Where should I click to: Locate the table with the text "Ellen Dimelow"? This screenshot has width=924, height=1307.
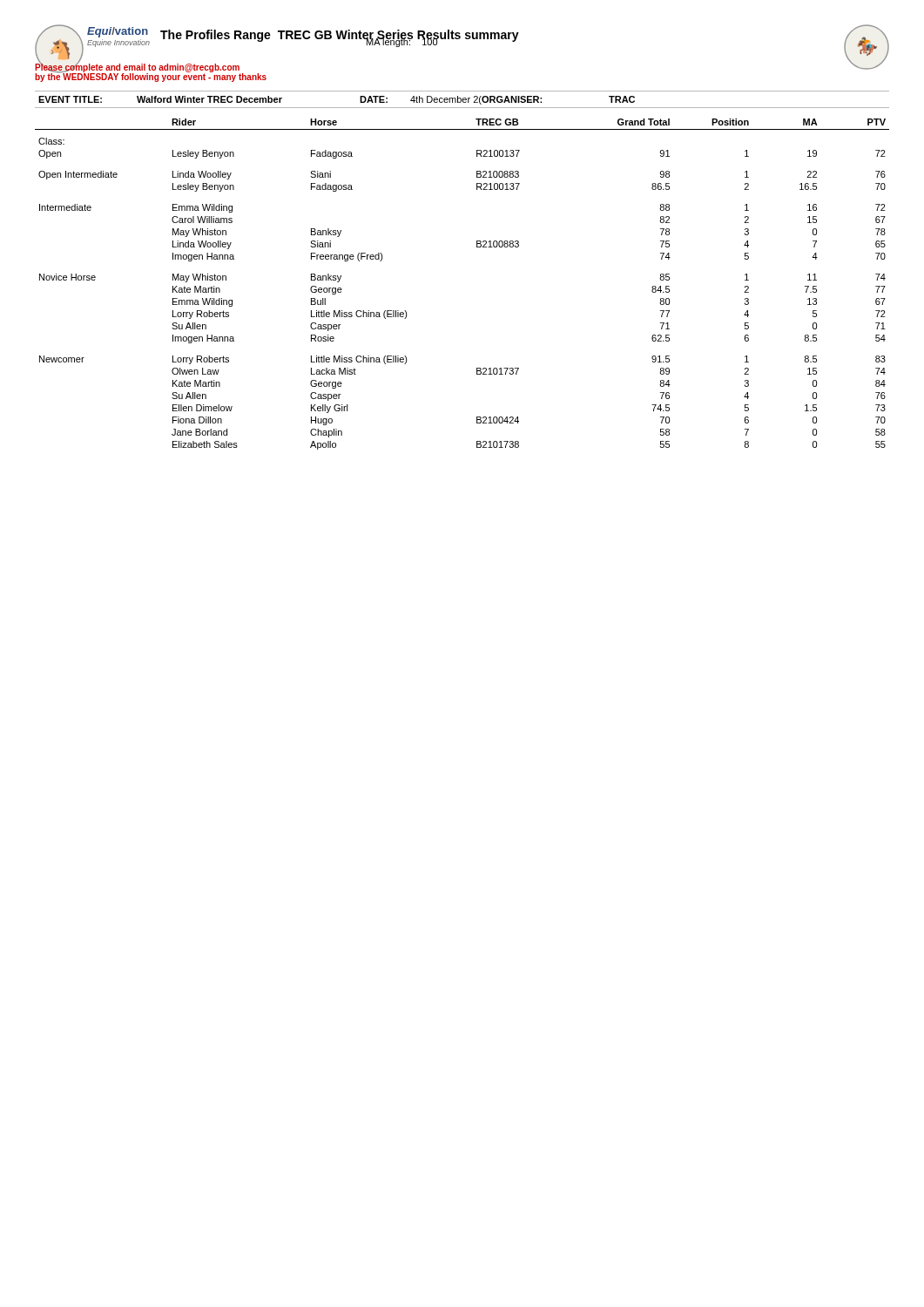[x=462, y=283]
